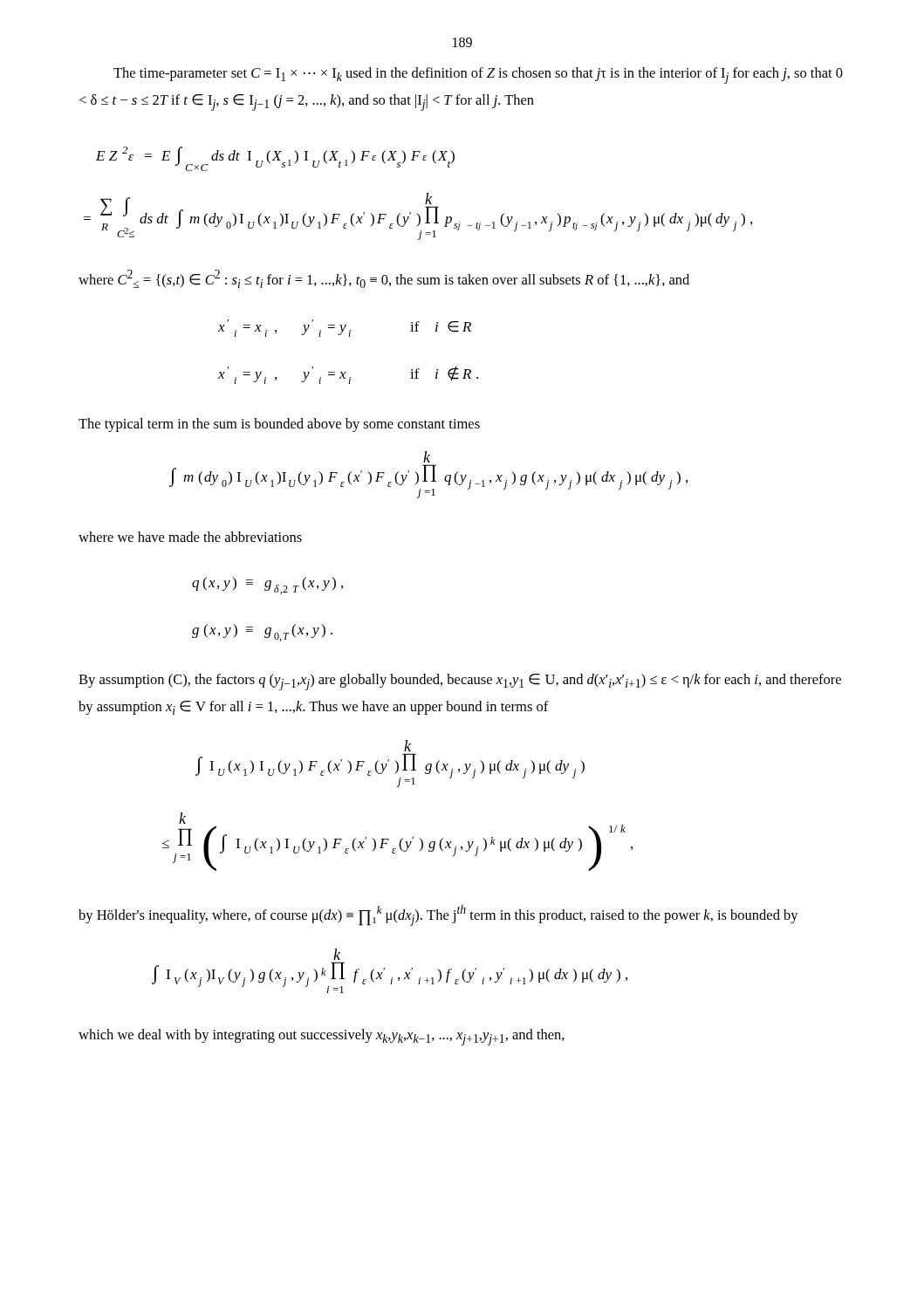Locate the text block that says "which we deal"
The height and width of the screenshot is (1309, 924).
322,1036
